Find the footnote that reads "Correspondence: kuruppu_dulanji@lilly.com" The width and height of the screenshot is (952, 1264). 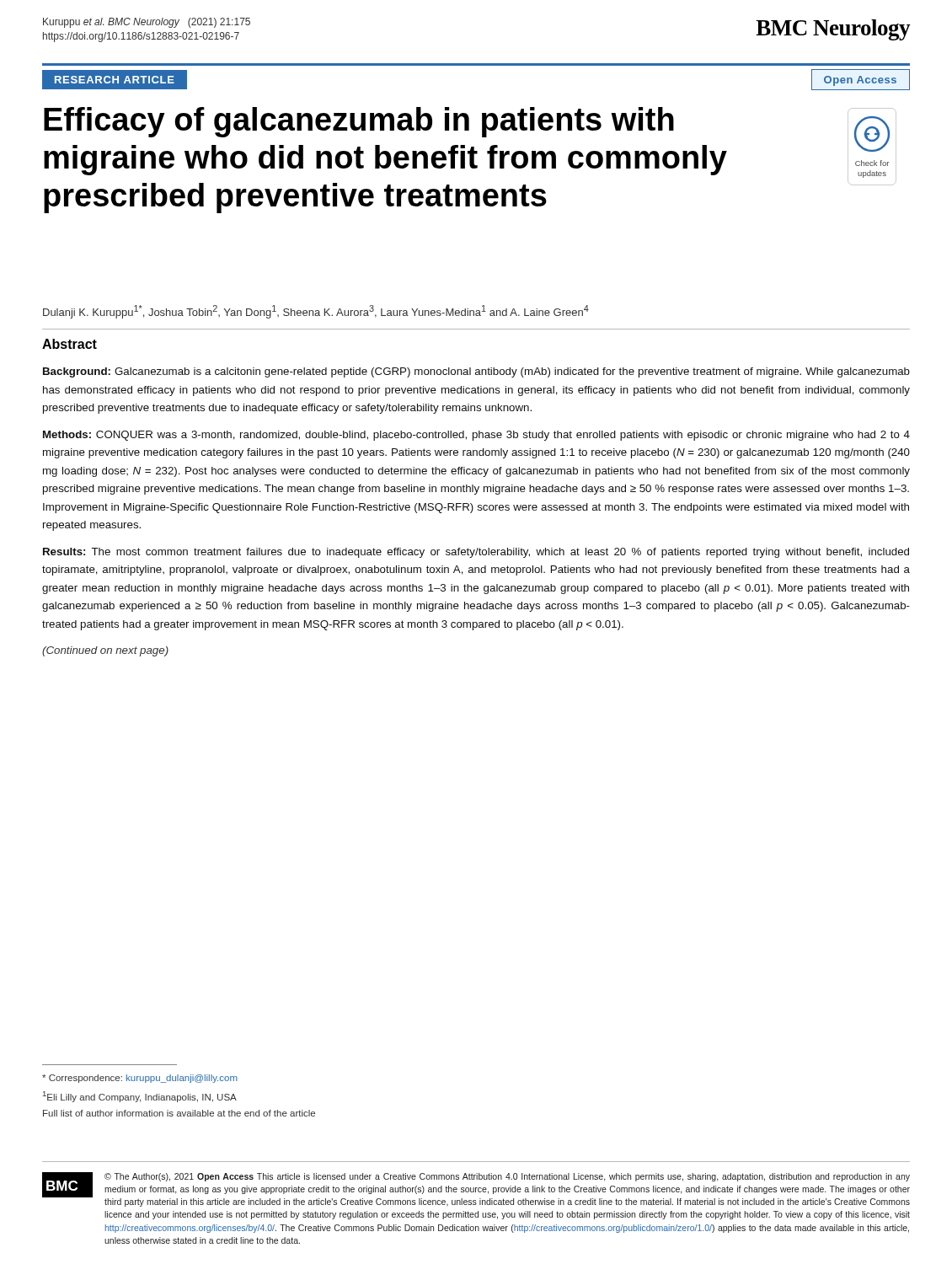pos(140,1078)
